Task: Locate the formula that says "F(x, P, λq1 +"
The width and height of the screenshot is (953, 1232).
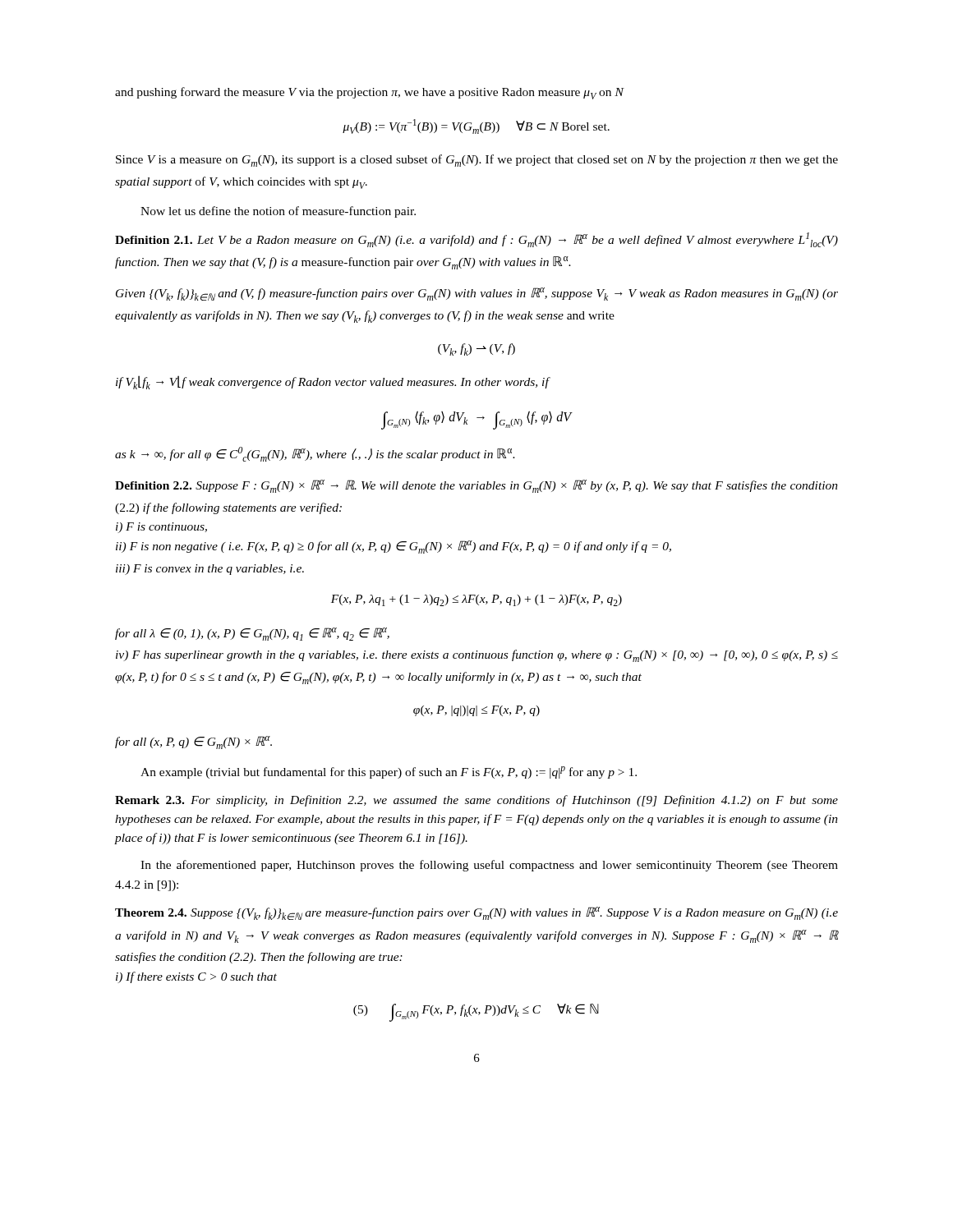Action: [x=476, y=600]
